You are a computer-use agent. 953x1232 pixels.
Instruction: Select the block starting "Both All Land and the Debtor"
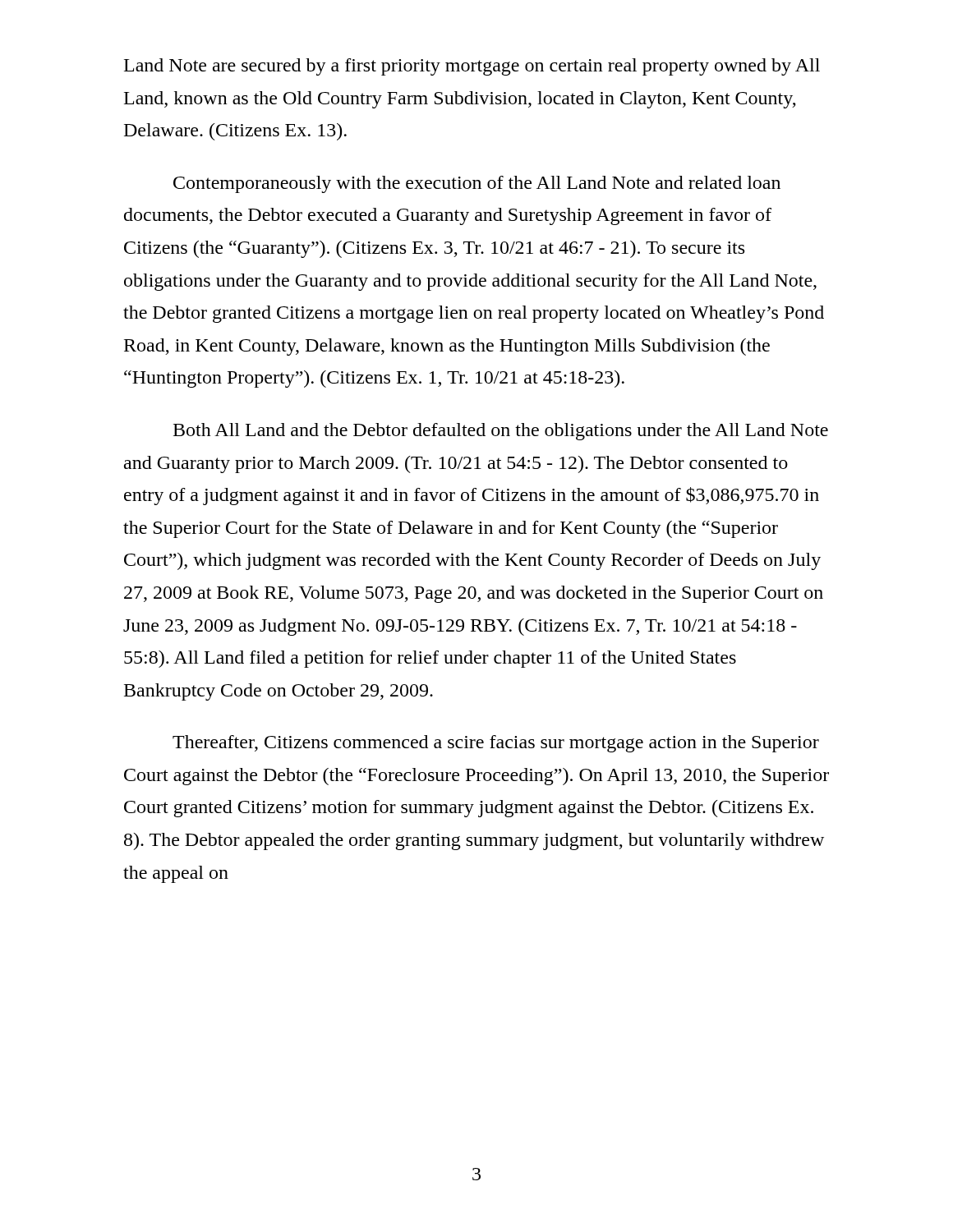pos(476,560)
